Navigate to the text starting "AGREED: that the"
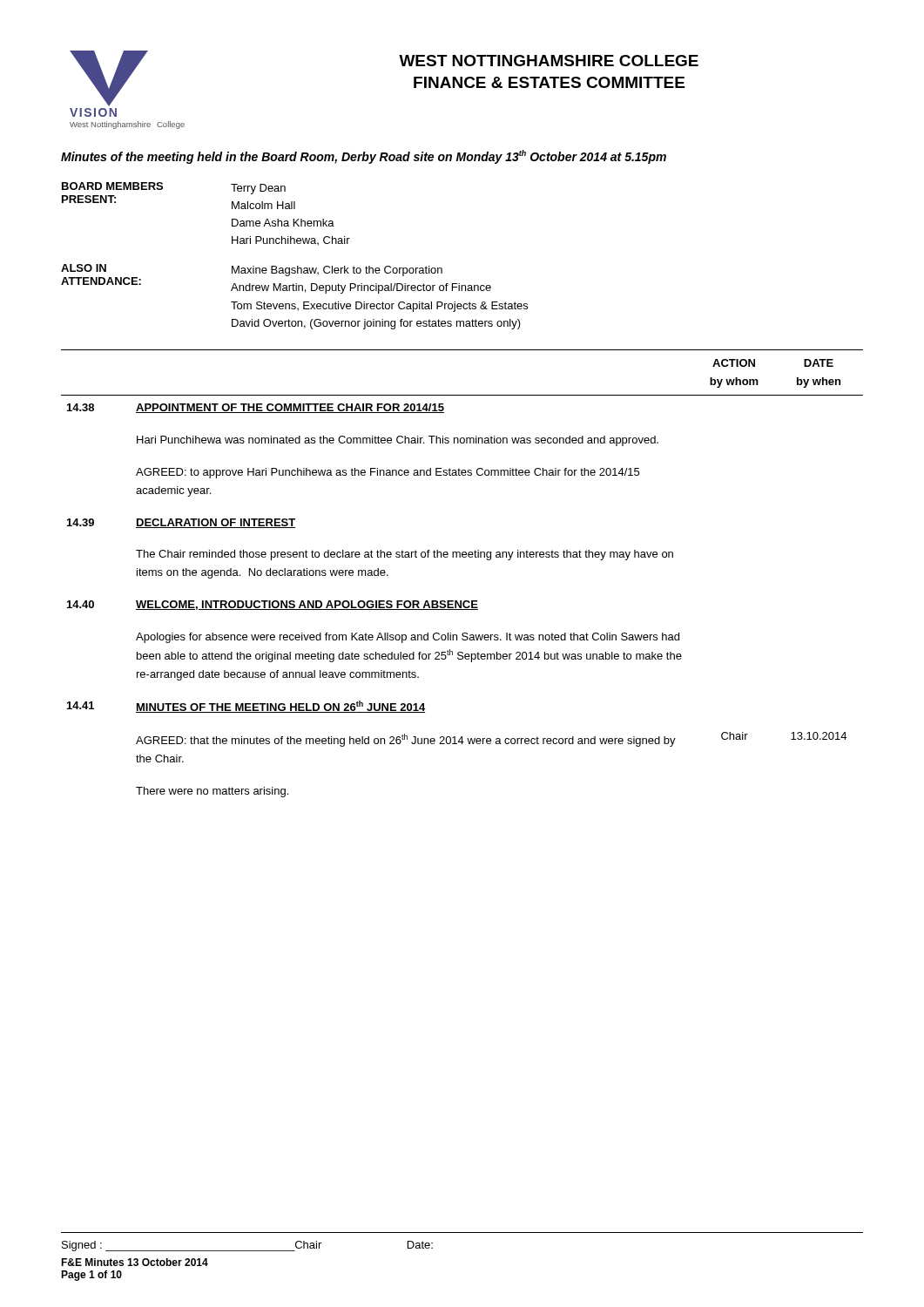Image resolution: width=924 pixels, height=1307 pixels. coord(462,746)
